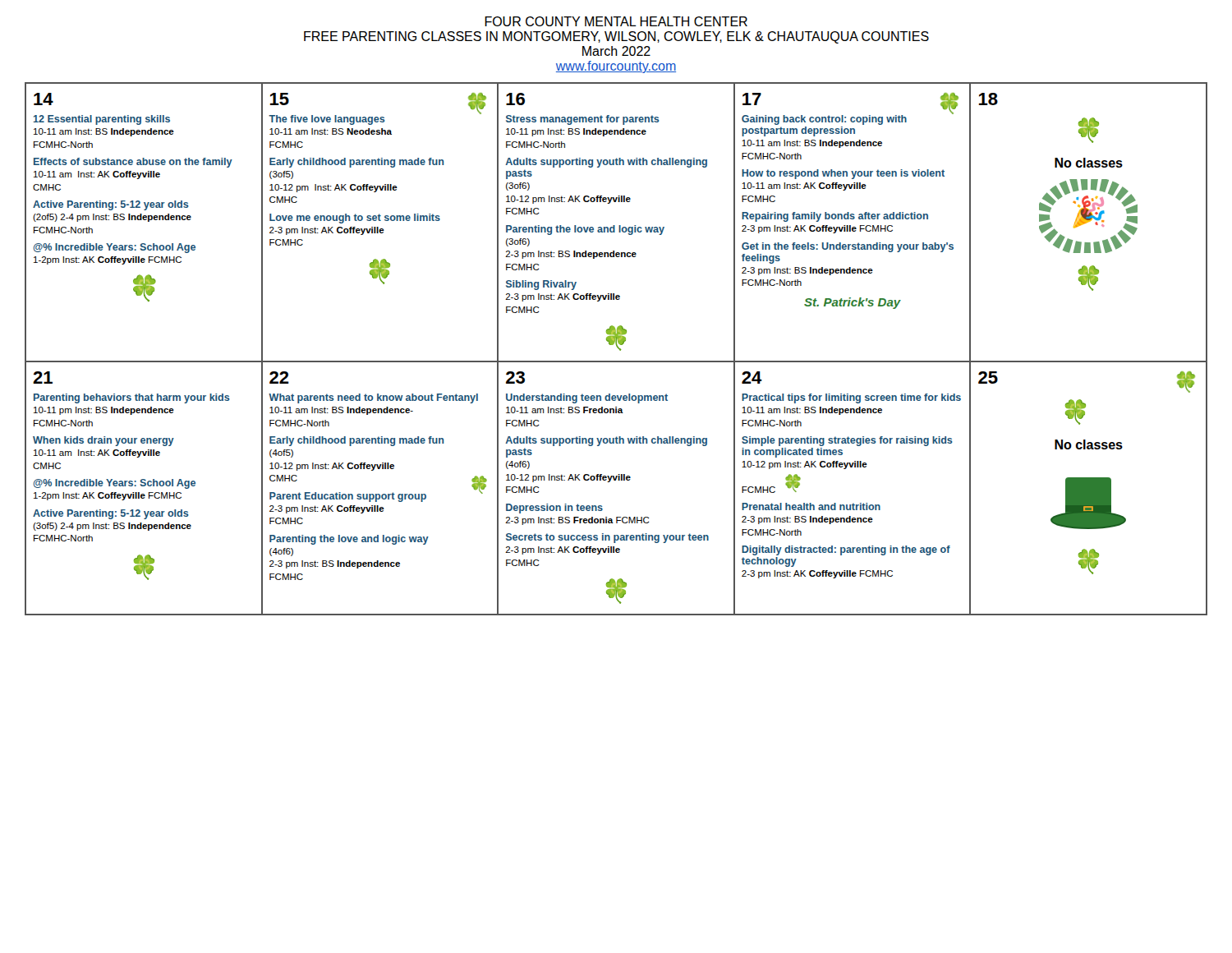This screenshot has width=1232, height=953.
Task: Select the list item that says "14 12 Essential parenting"
Action: [144, 197]
